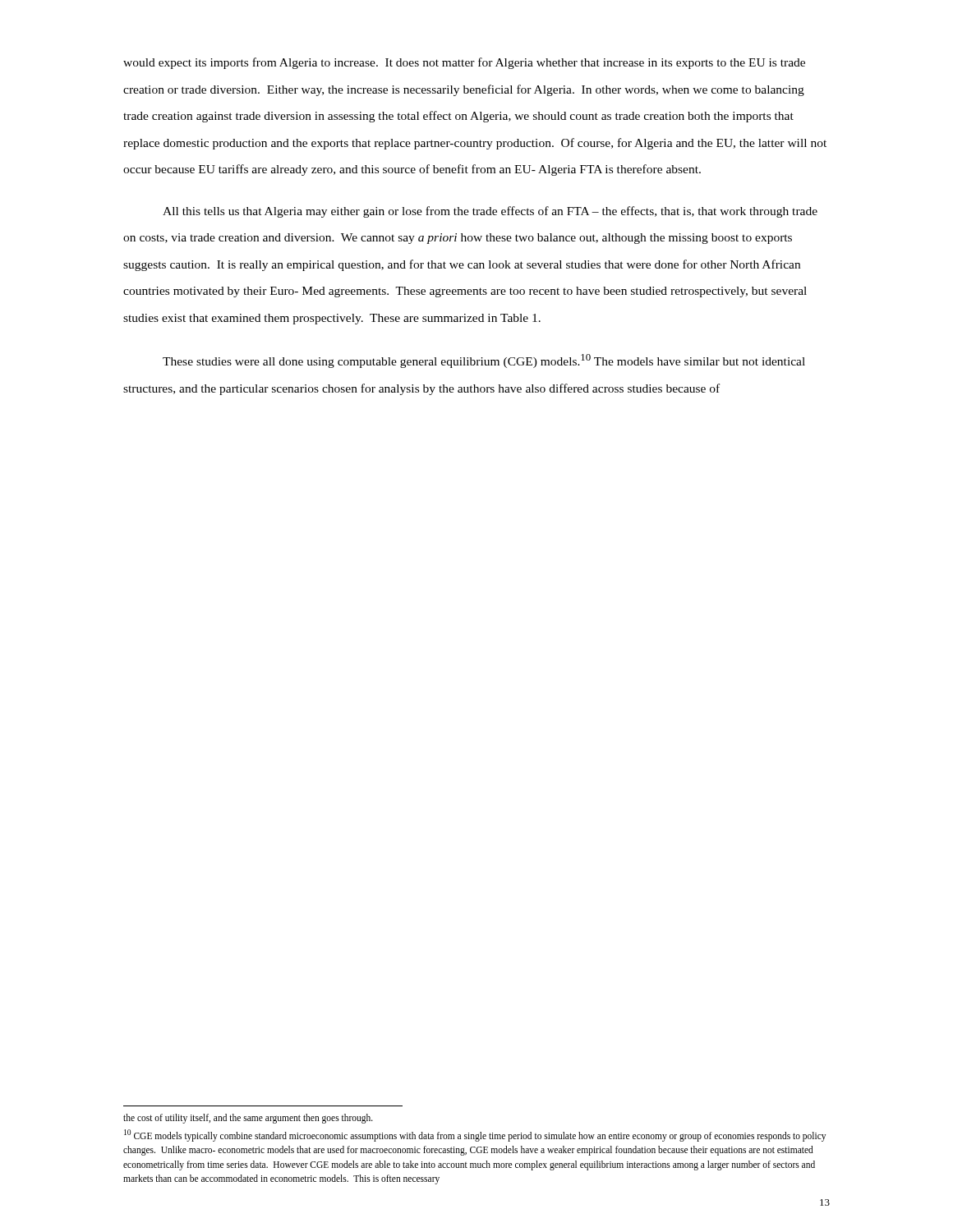Select the text block that says "These studies were"

pos(464,373)
